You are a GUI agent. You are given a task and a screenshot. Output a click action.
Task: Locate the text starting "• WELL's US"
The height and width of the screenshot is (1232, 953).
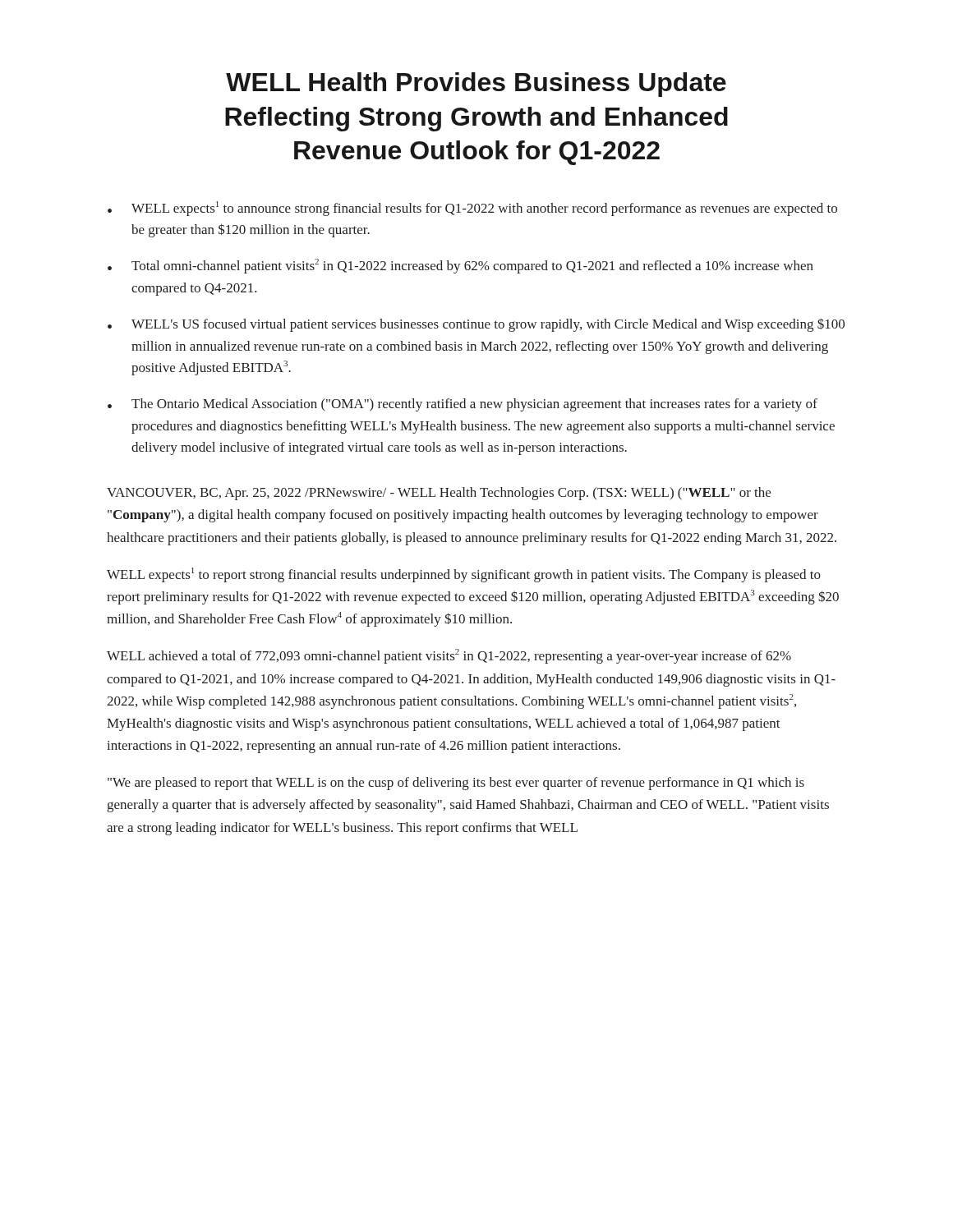[476, 346]
